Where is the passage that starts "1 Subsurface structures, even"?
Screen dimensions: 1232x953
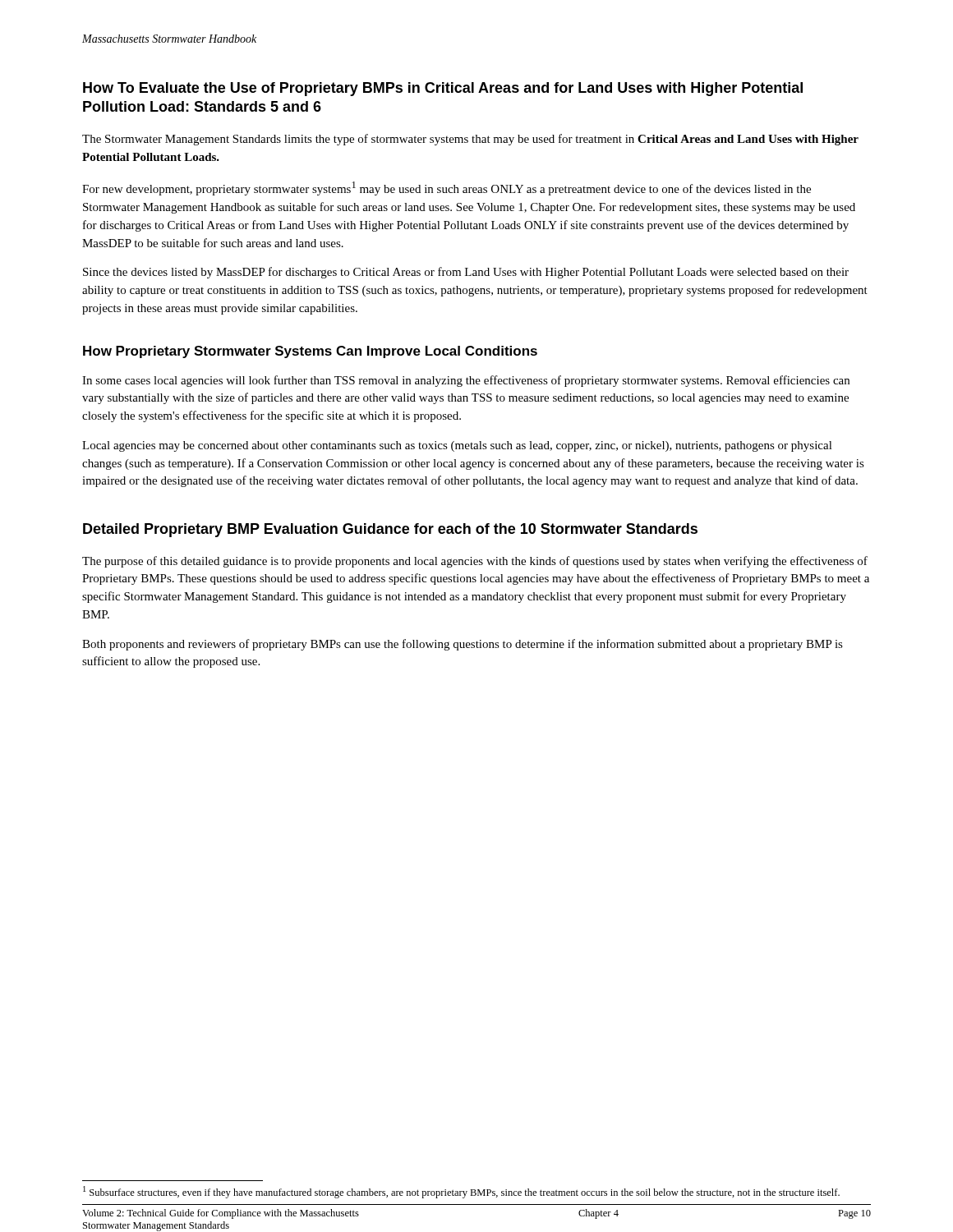461,1191
